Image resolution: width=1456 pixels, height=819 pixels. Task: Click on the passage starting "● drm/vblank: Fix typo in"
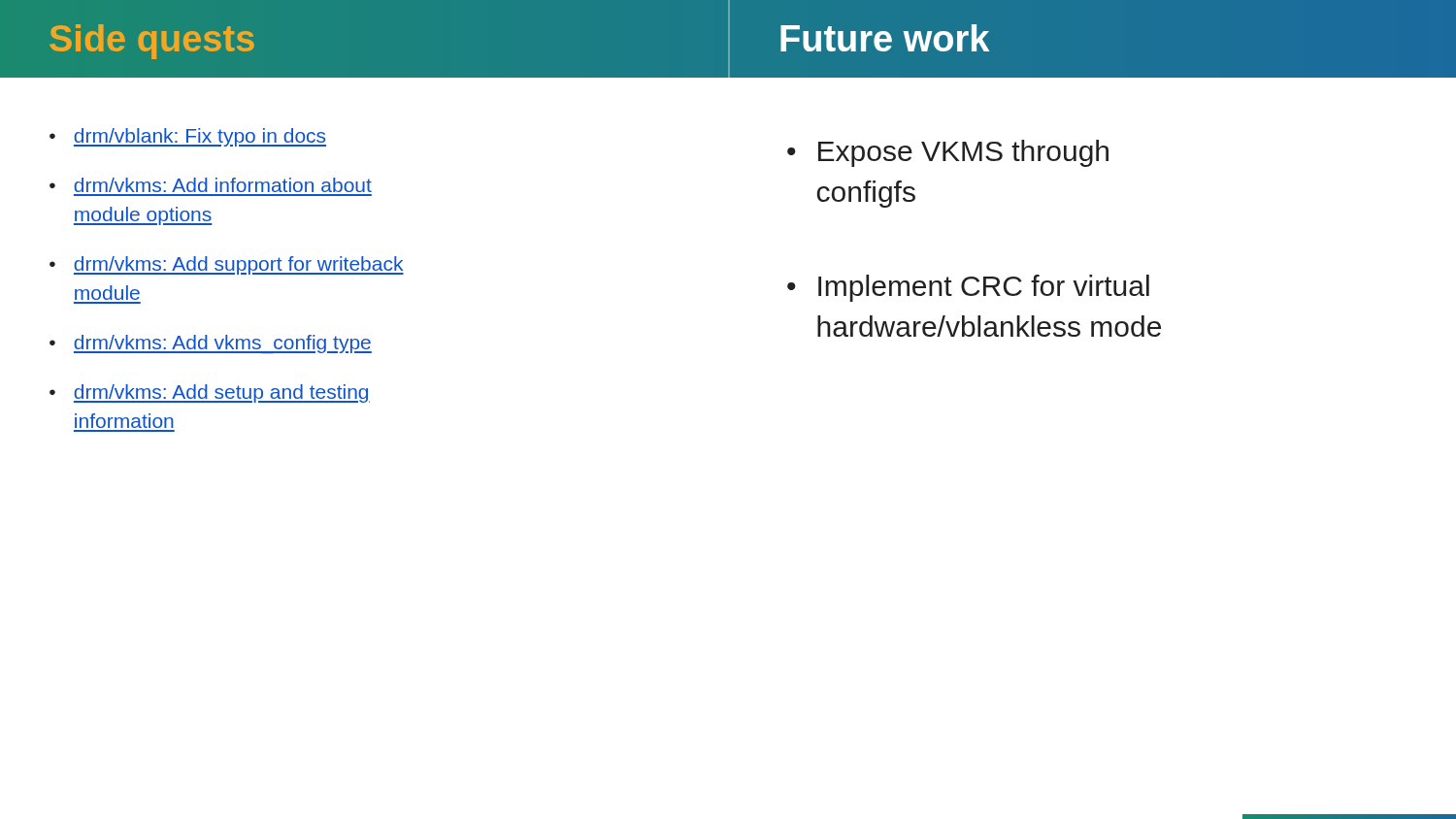[187, 136]
